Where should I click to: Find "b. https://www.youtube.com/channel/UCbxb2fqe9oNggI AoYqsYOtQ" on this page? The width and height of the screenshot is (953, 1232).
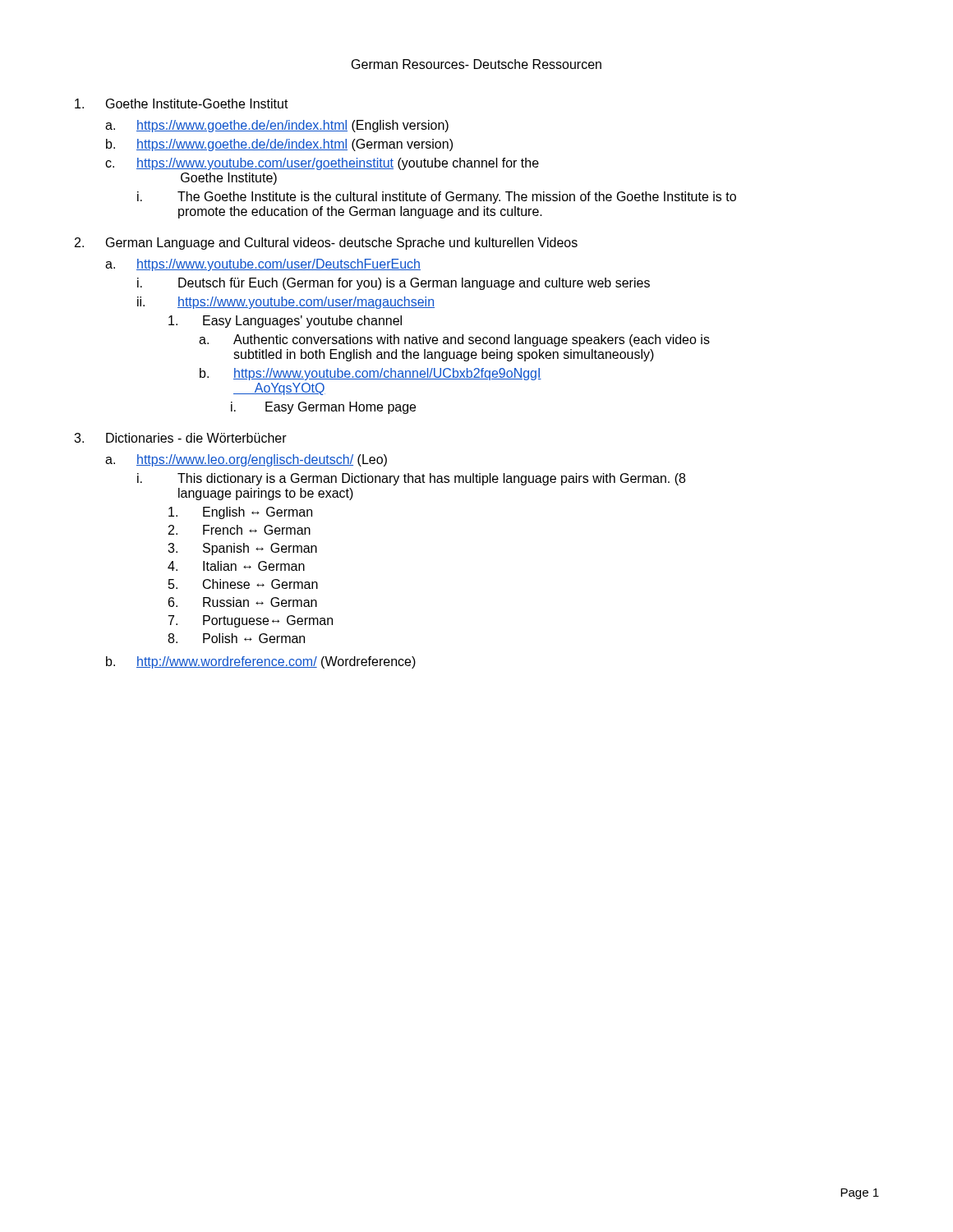pyautogui.click(x=370, y=381)
